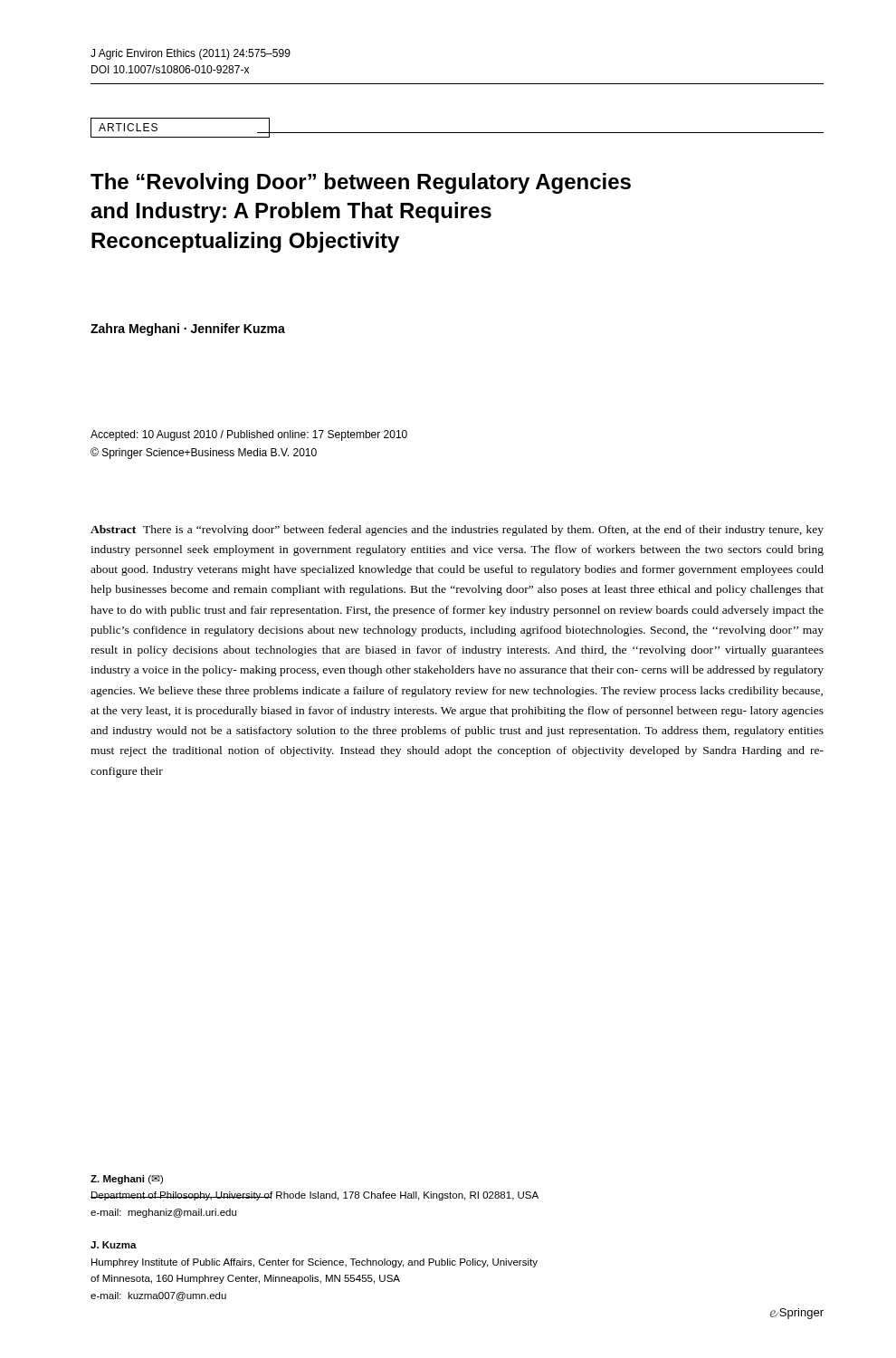The height and width of the screenshot is (1358, 896).
Task: Locate a section header
Action: click(x=129, y=128)
